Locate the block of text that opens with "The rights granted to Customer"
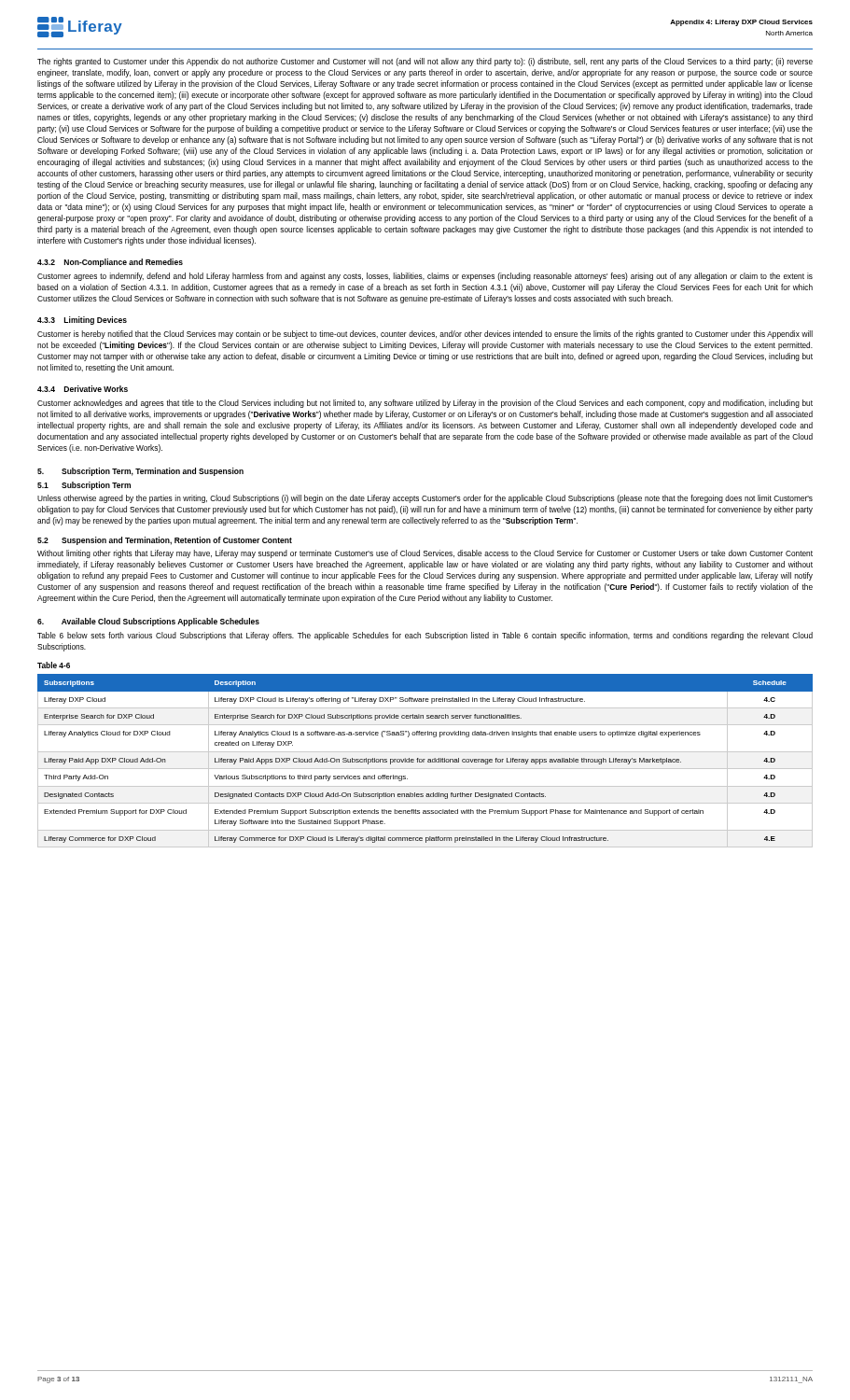 tap(425, 151)
